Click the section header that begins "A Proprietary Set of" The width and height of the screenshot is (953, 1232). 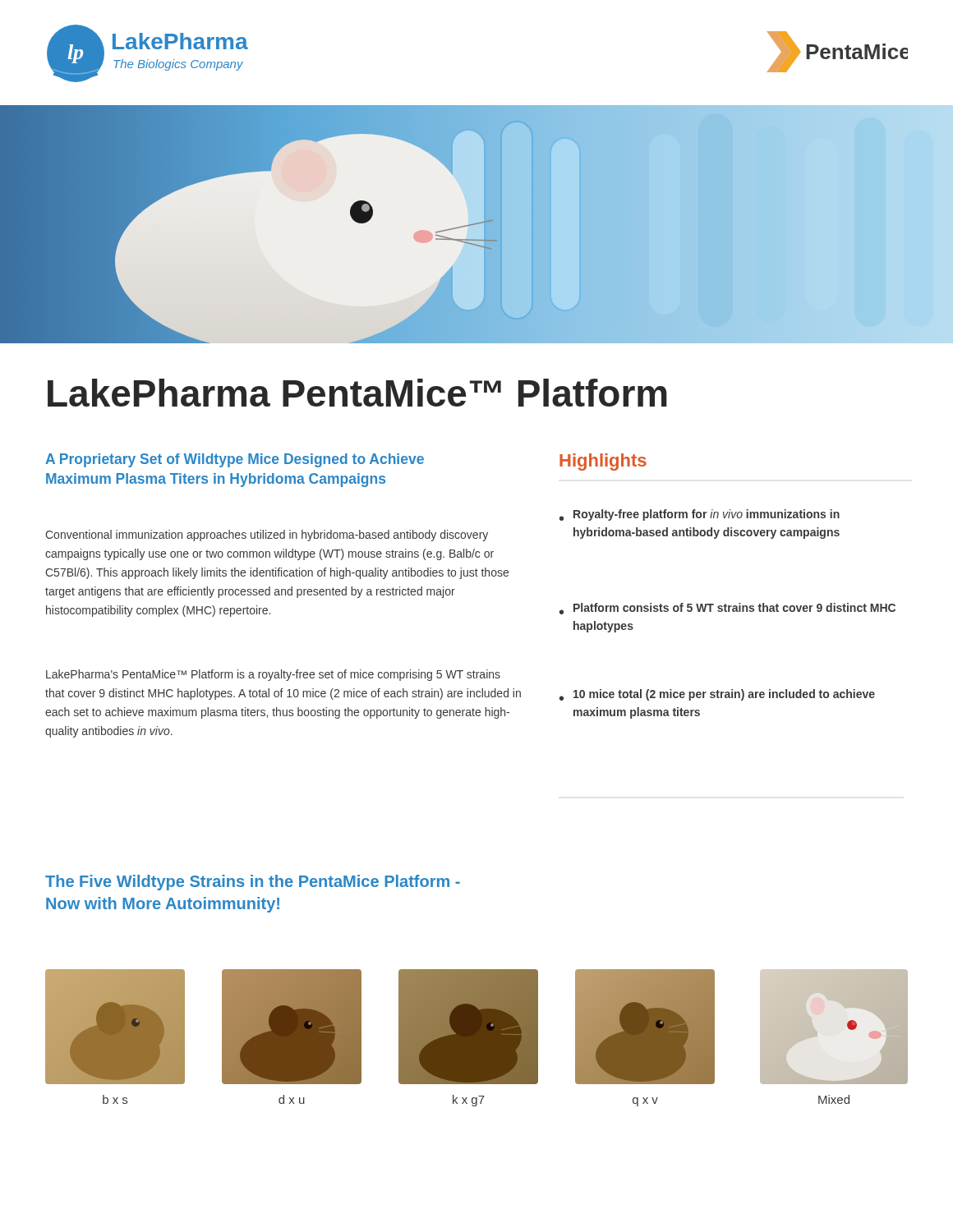point(235,469)
